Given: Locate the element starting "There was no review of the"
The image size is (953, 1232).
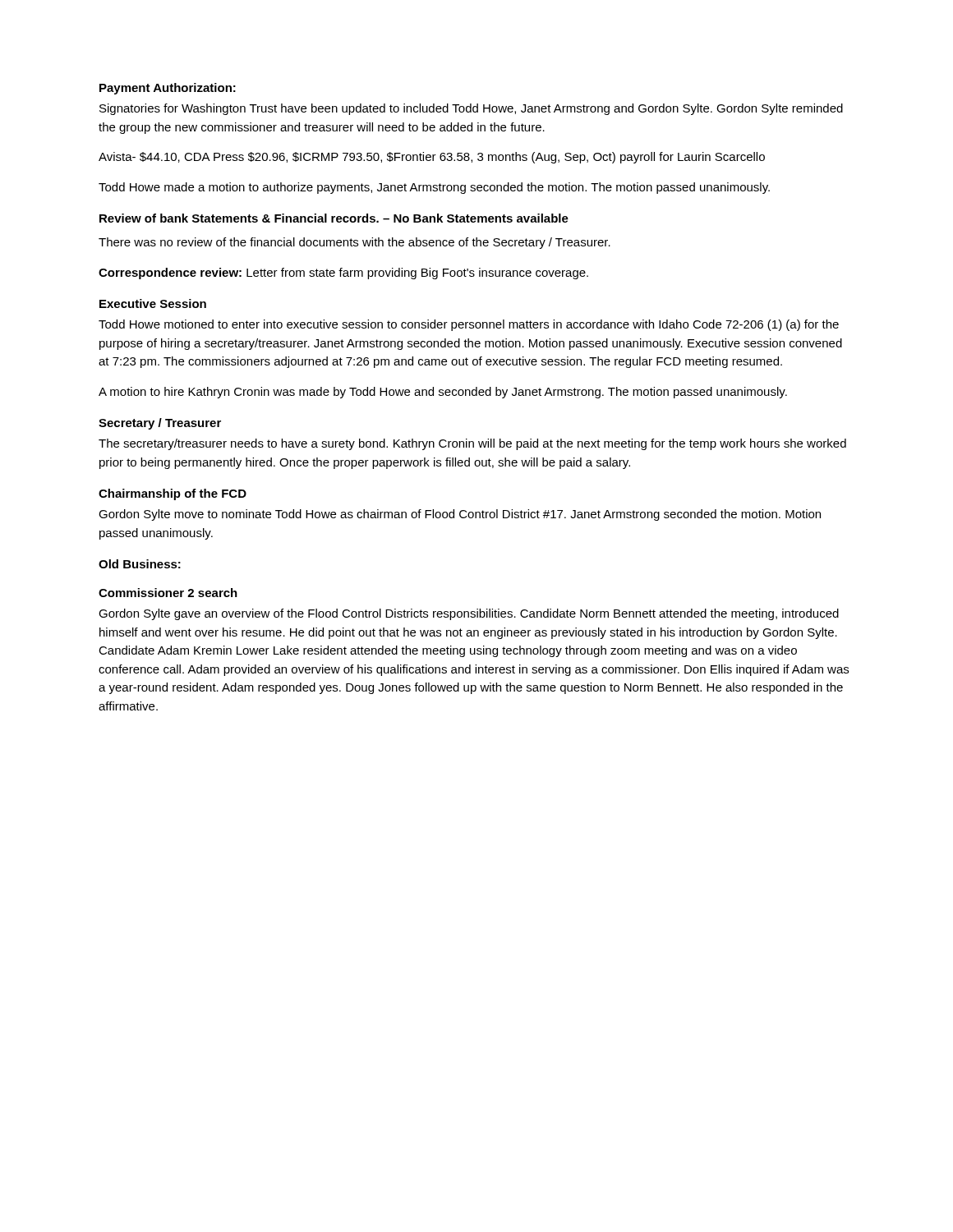Looking at the screenshot, I should [355, 242].
